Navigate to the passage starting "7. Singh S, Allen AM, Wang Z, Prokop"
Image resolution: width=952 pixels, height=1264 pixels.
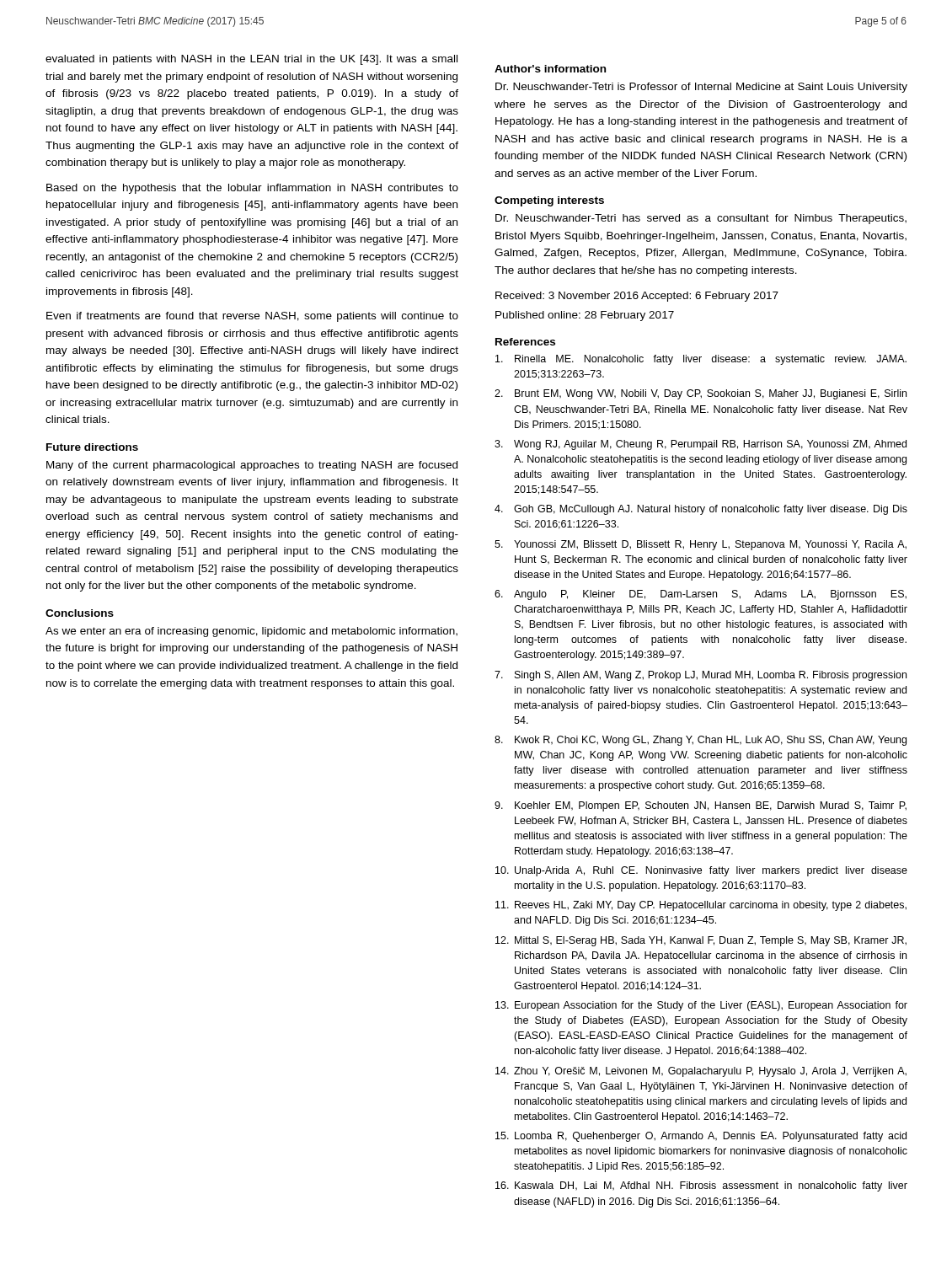tap(701, 698)
